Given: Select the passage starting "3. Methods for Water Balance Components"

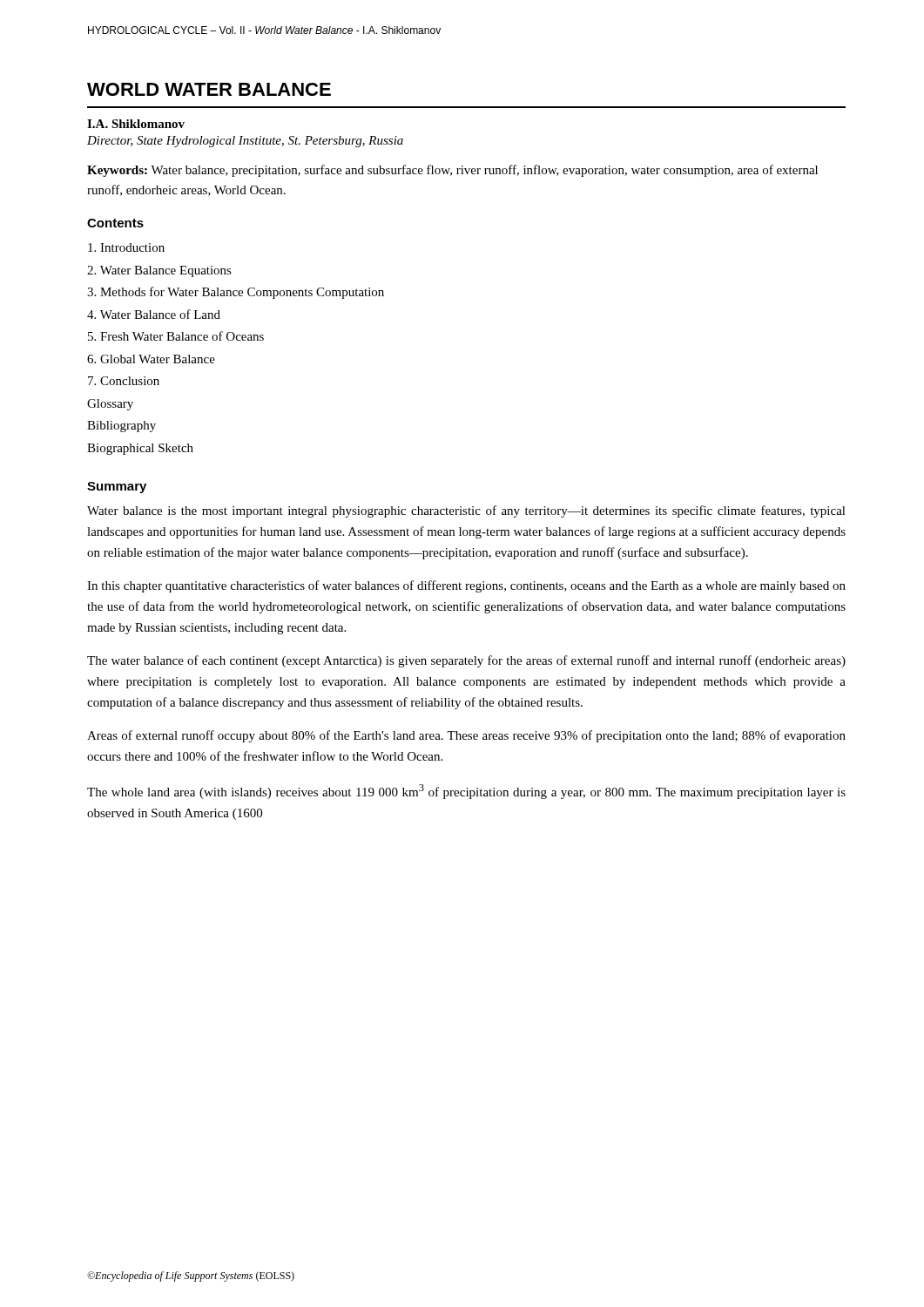Looking at the screenshot, I should coord(236,292).
